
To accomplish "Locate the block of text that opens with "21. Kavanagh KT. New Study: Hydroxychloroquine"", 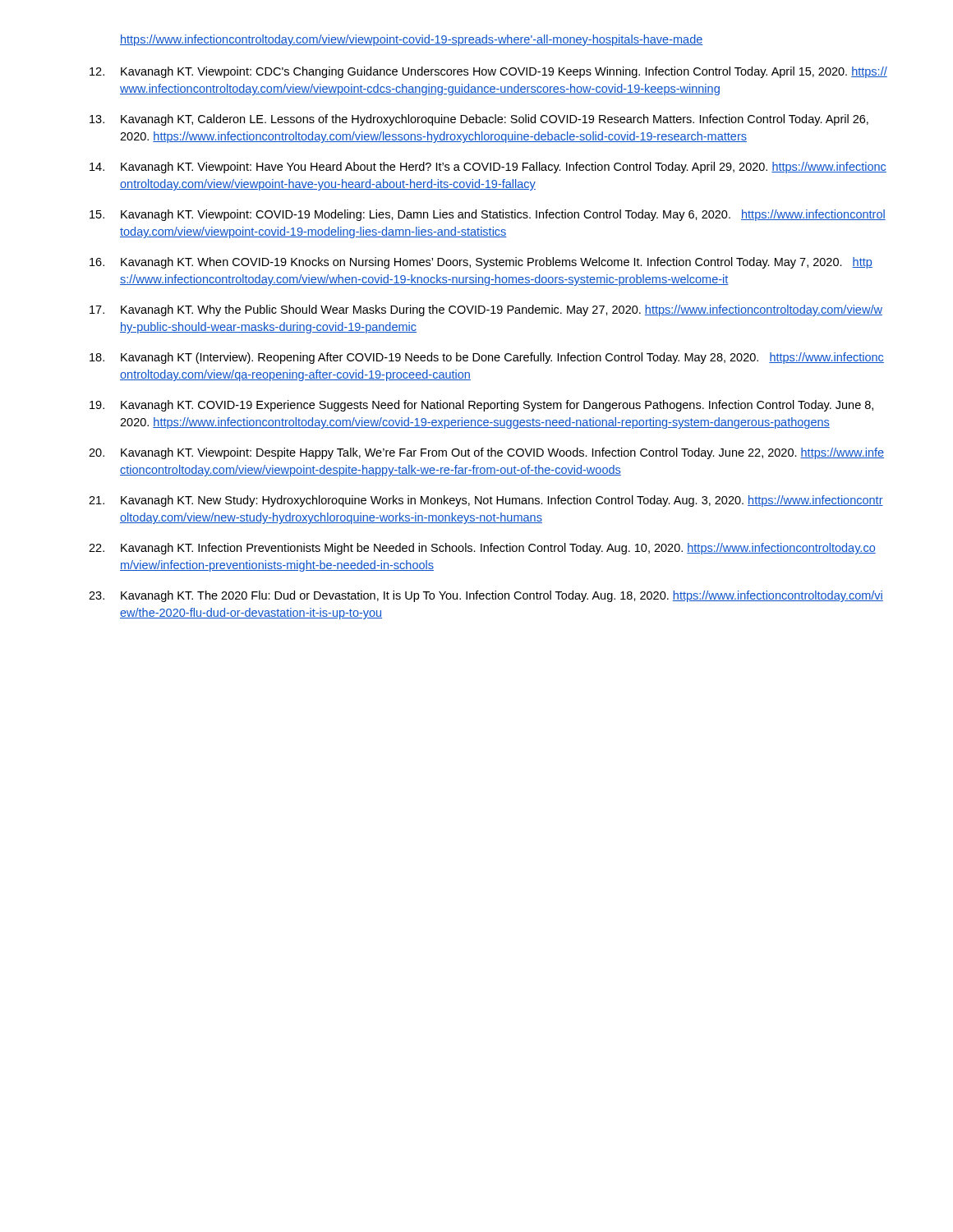I will pyautogui.click(x=488, y=509).
